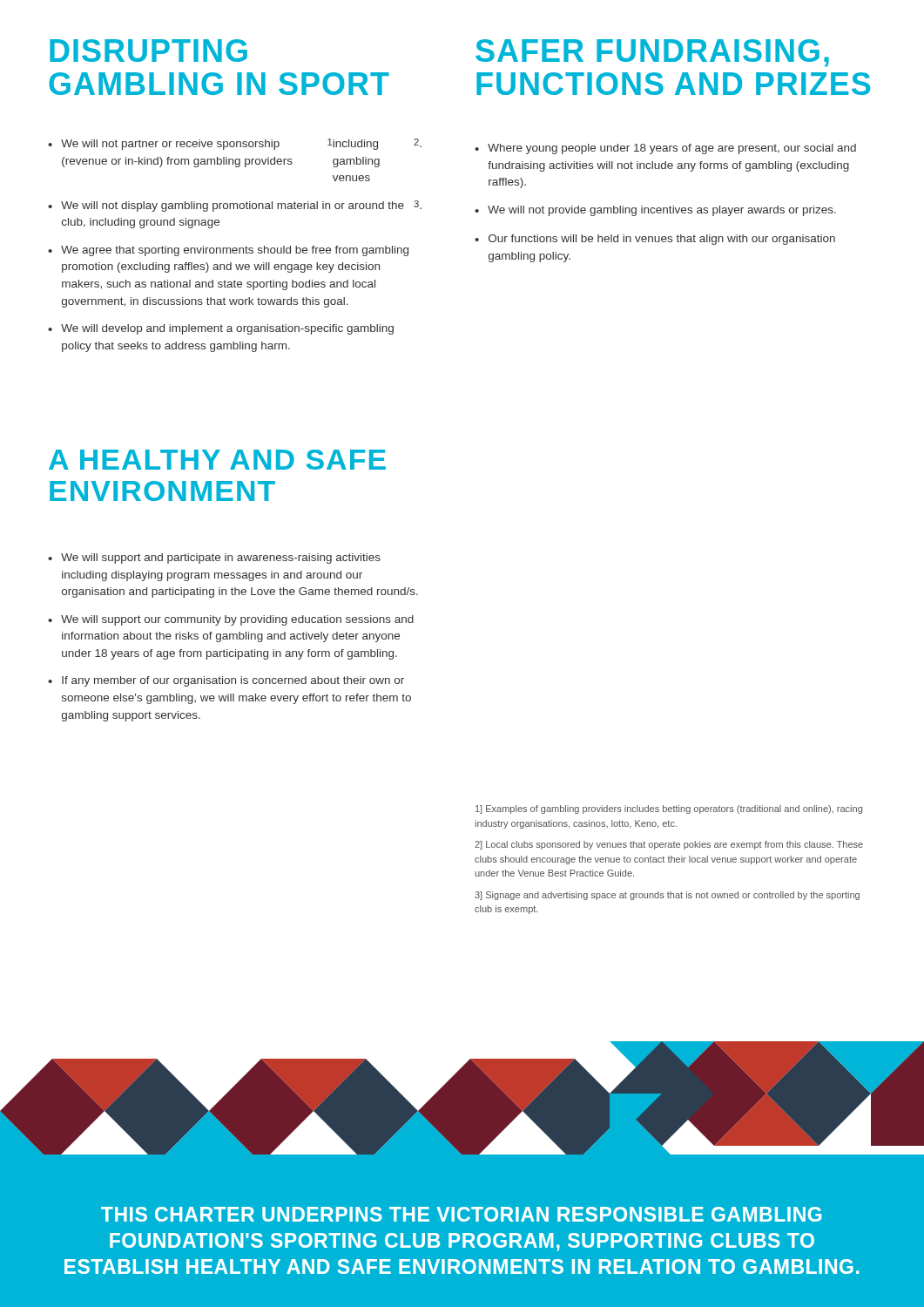
Task: Select the section header containing "SAFER FUNDRAISING,FUNCTIONS AND PRIZES"
Action: (x=675, y=68)
